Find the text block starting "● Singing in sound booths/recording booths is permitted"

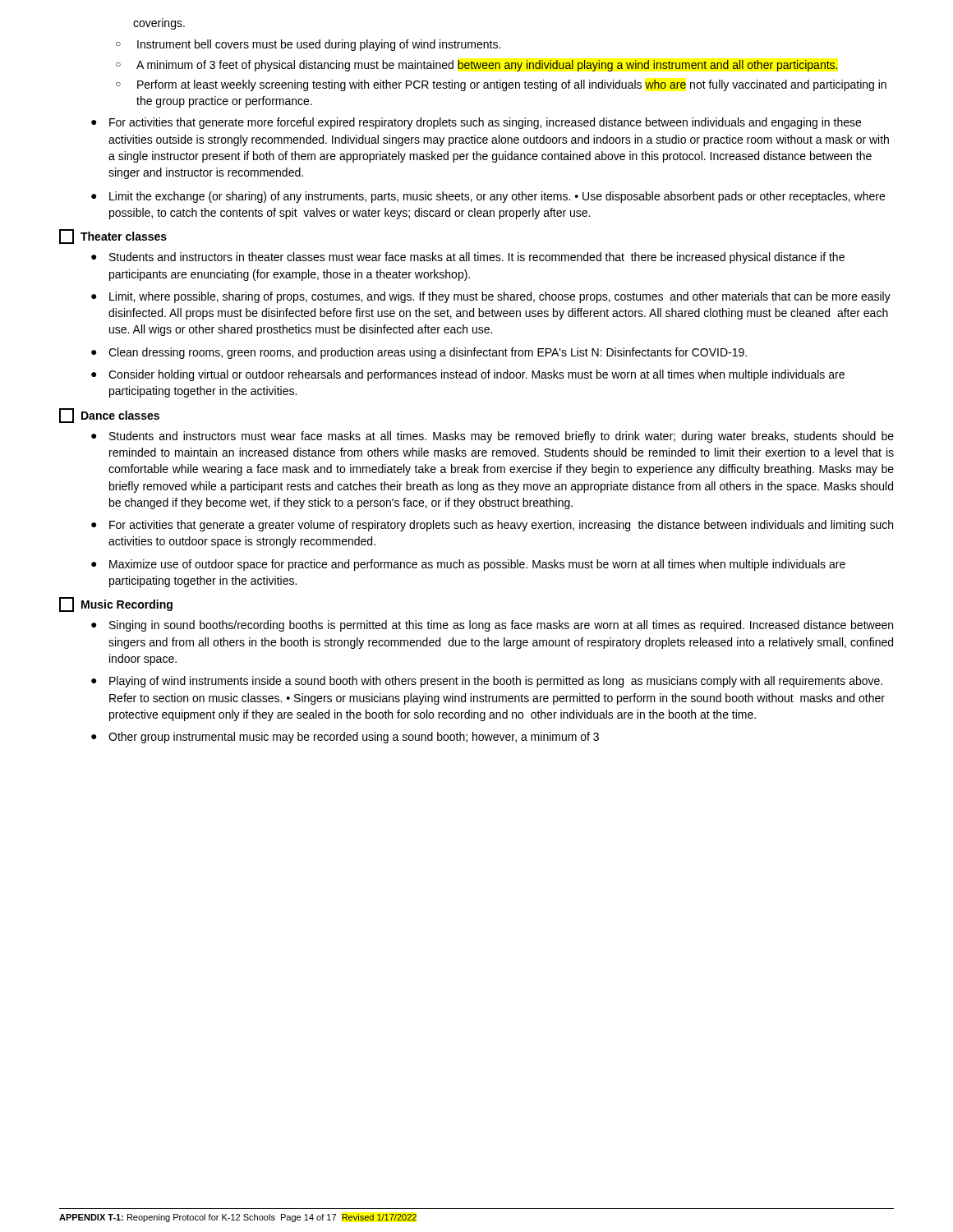(492, 642)
